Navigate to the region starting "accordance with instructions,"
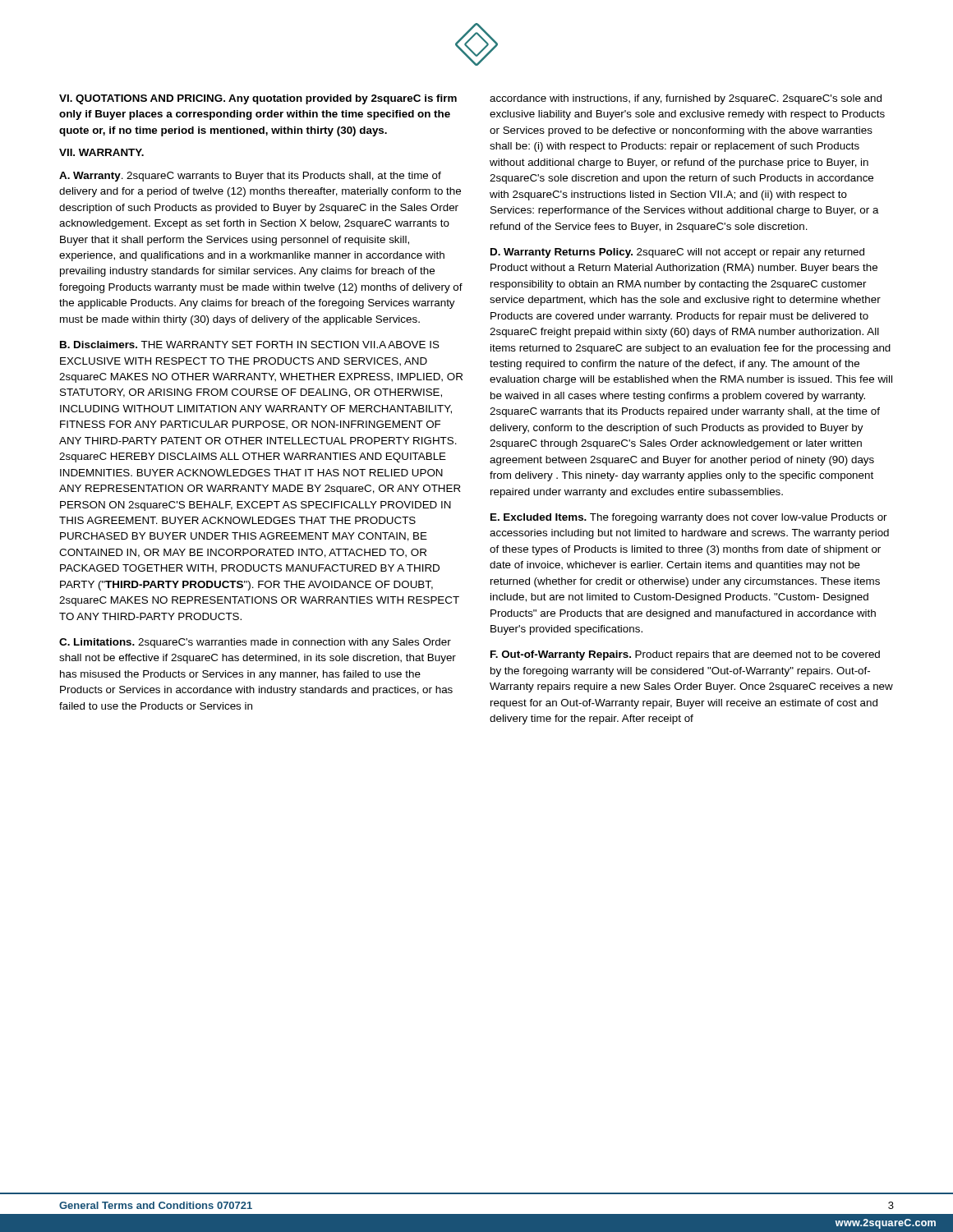This screenshot has height=1232, width=953. [692, 162]
